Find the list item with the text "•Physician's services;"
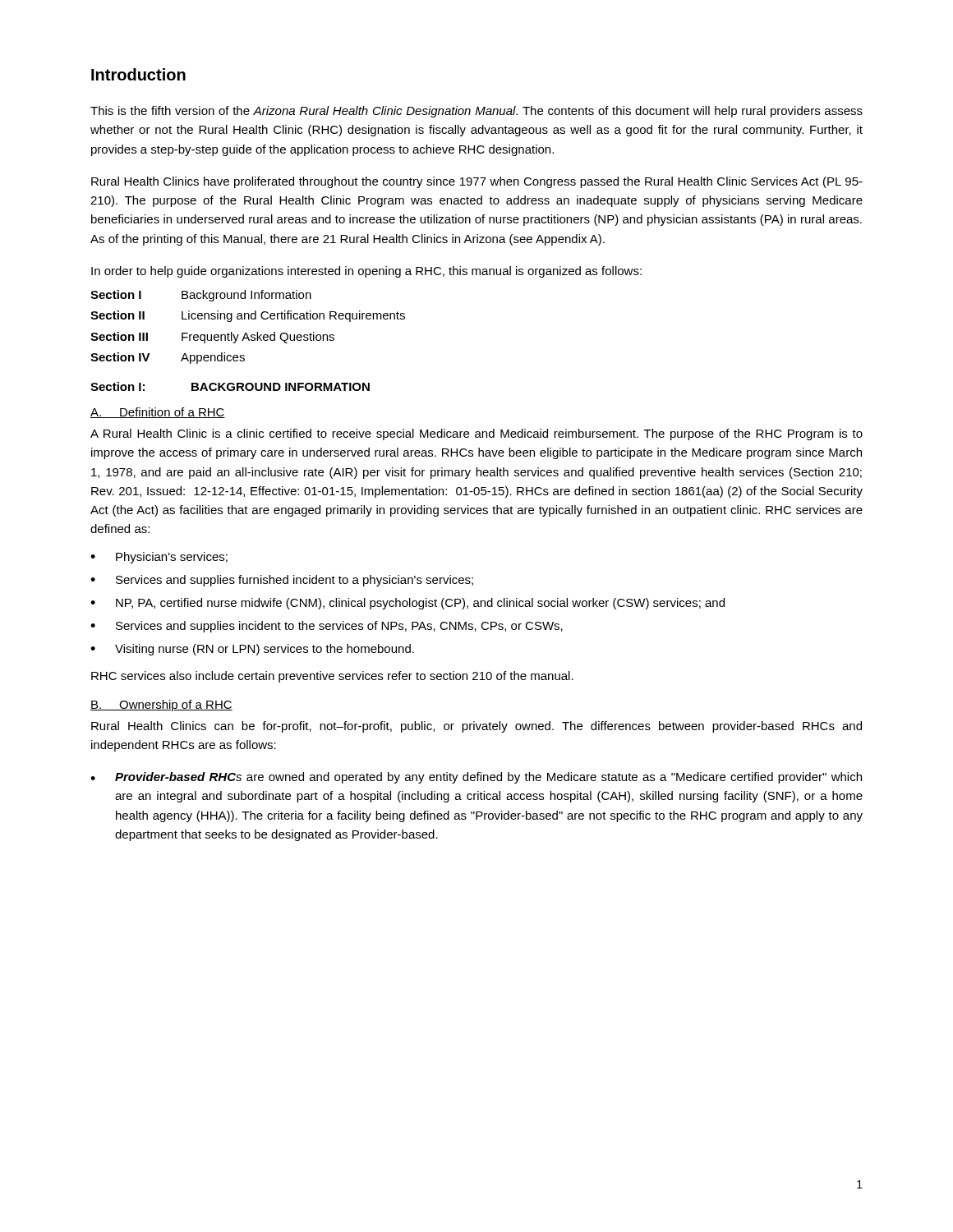Viewport: 953px width, 1232px height. coord(159,558)
